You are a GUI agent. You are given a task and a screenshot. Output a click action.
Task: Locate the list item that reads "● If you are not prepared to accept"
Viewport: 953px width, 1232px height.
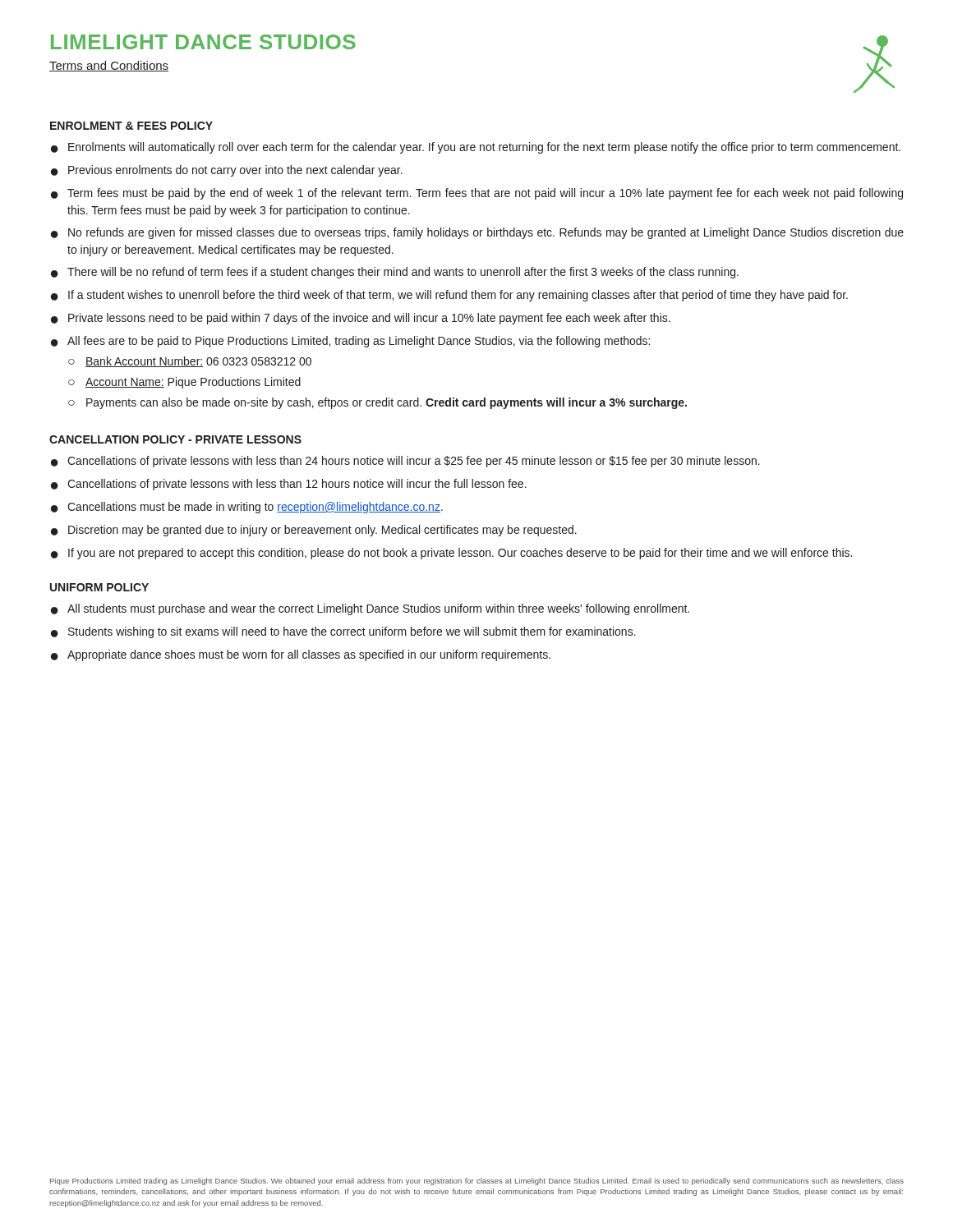[451, 554]
